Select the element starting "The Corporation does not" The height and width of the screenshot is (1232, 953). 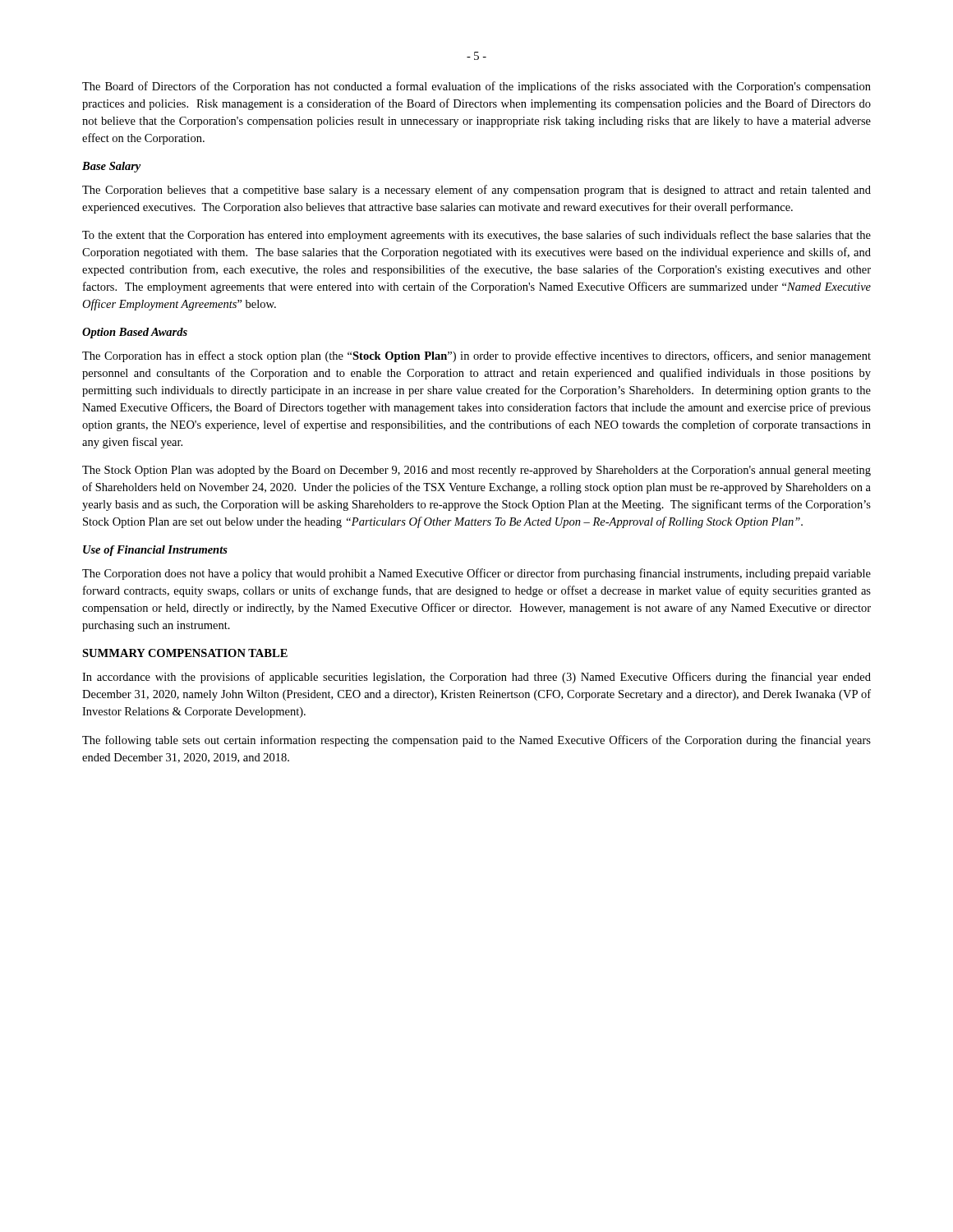tap(476, 600)
